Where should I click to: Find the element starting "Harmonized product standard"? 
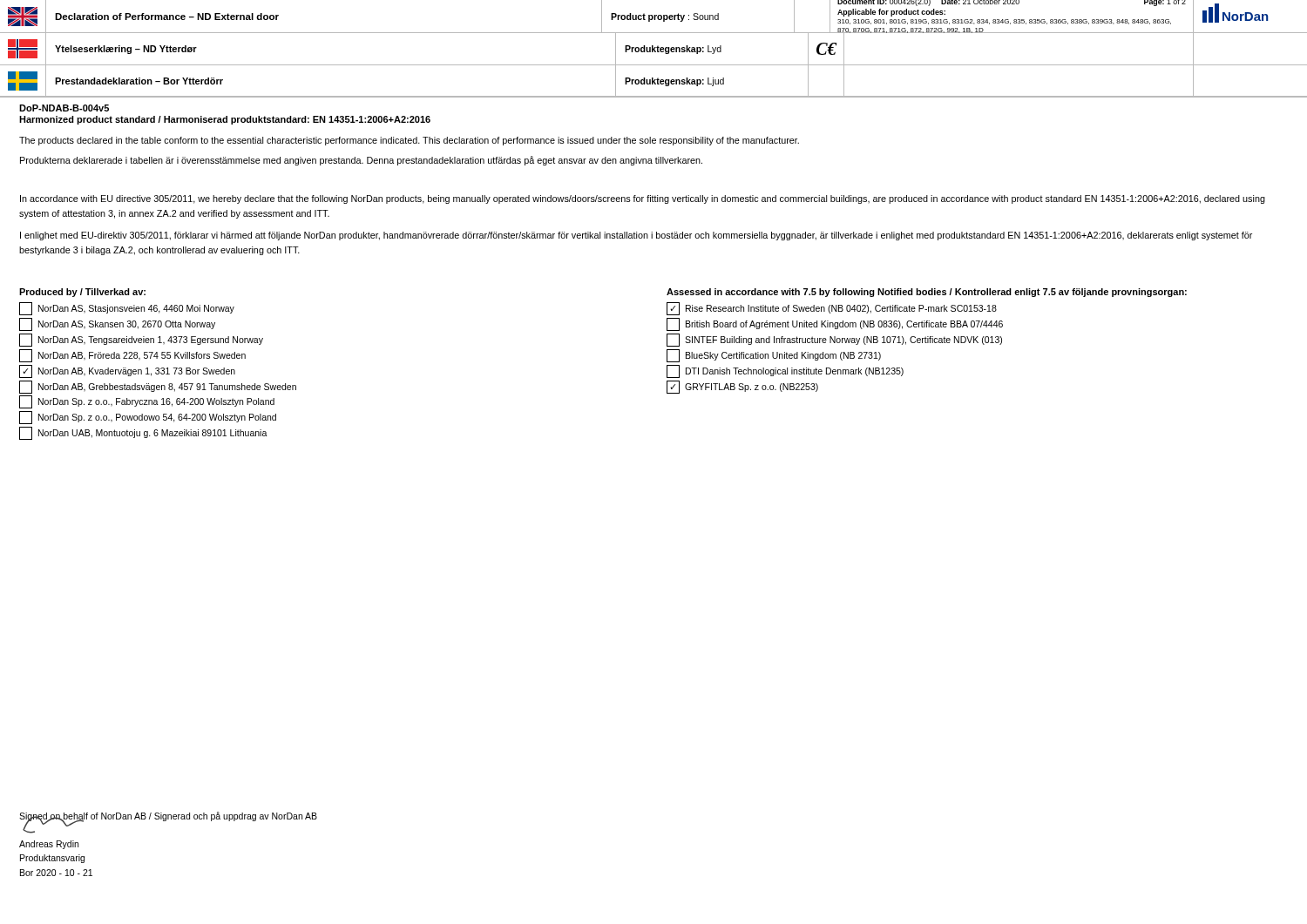225,119
